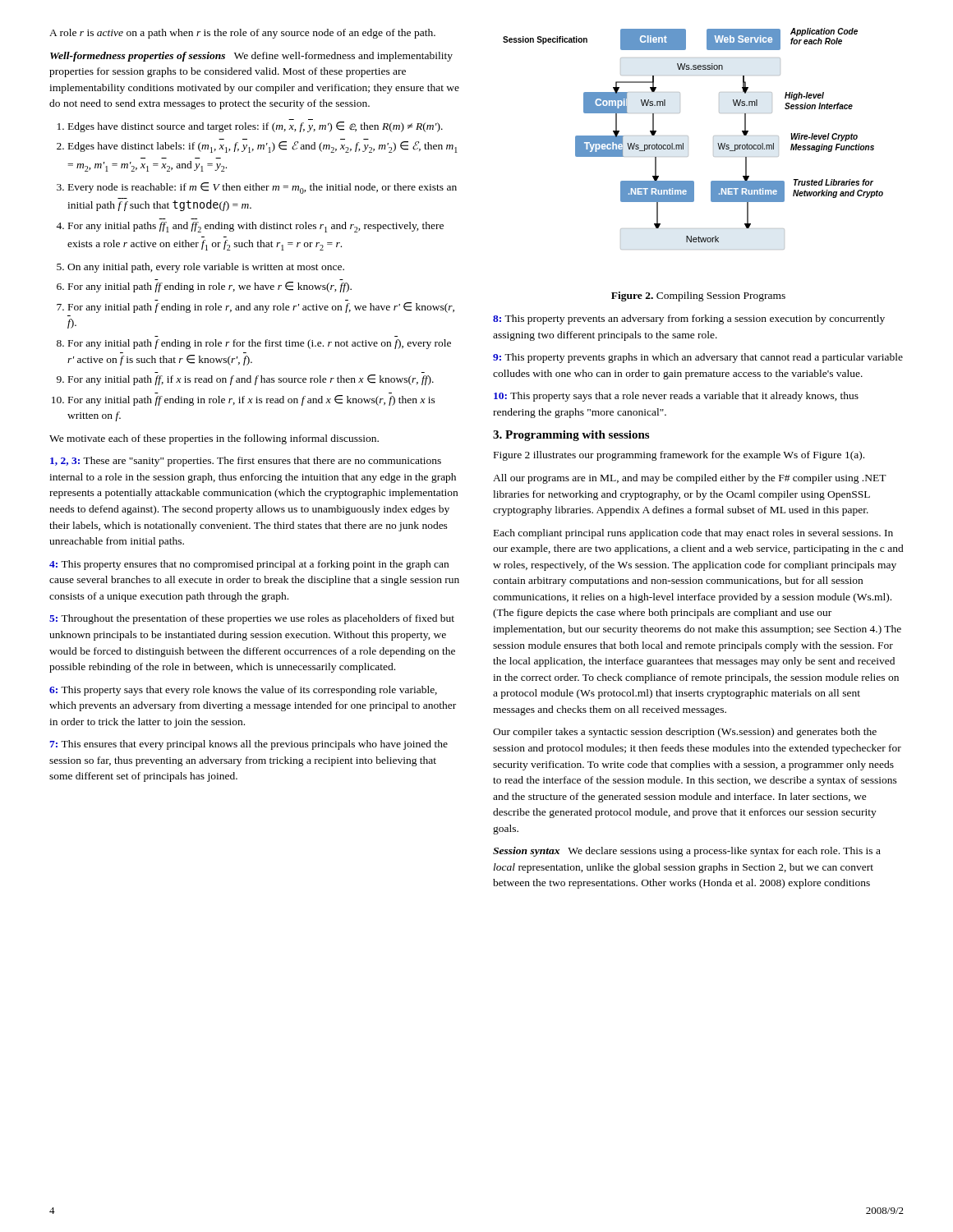Click the caption

(x=698, y=295)
